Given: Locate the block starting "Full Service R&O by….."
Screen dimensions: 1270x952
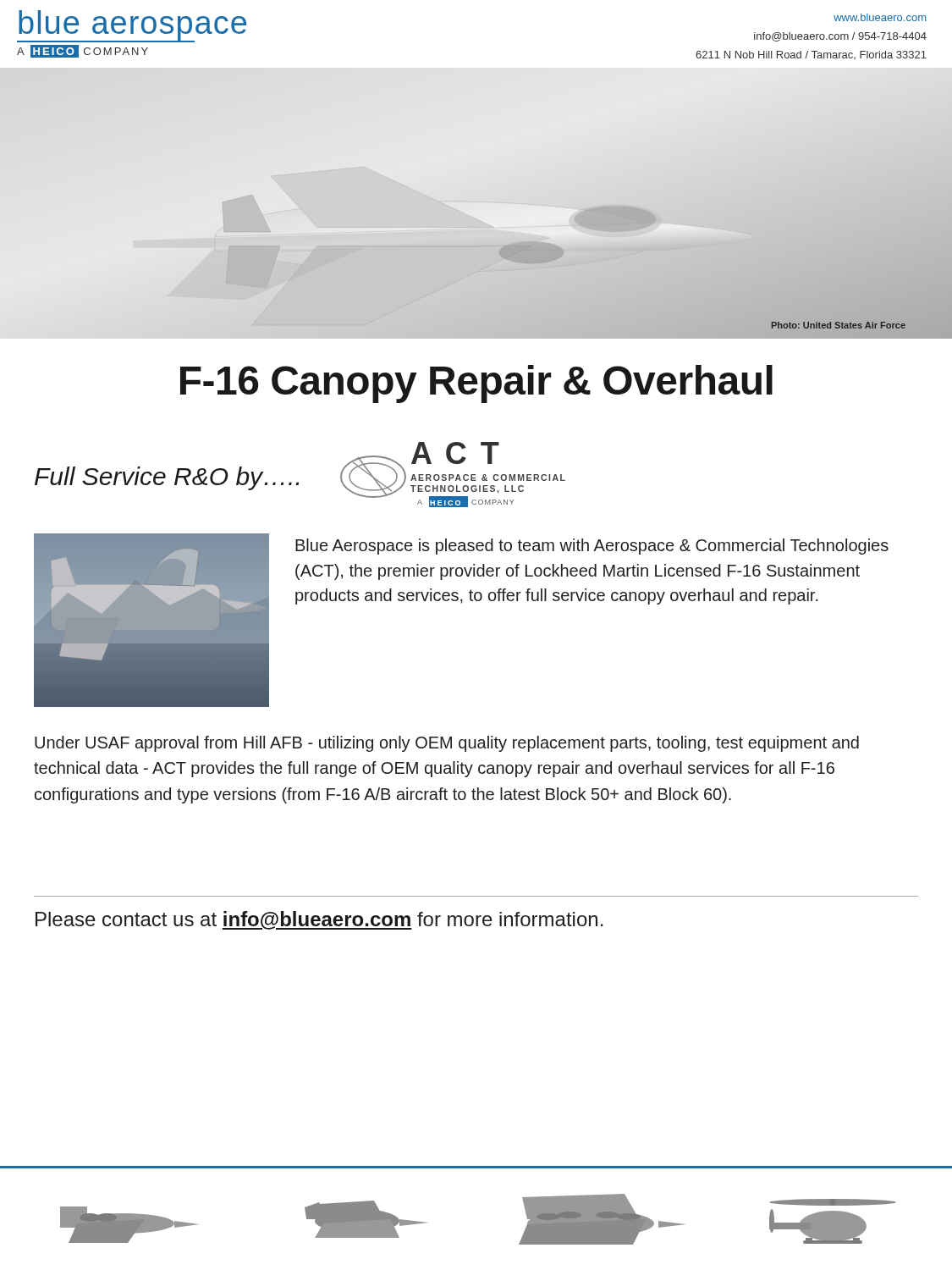Looking at the screenshot, I should [168, 476].
